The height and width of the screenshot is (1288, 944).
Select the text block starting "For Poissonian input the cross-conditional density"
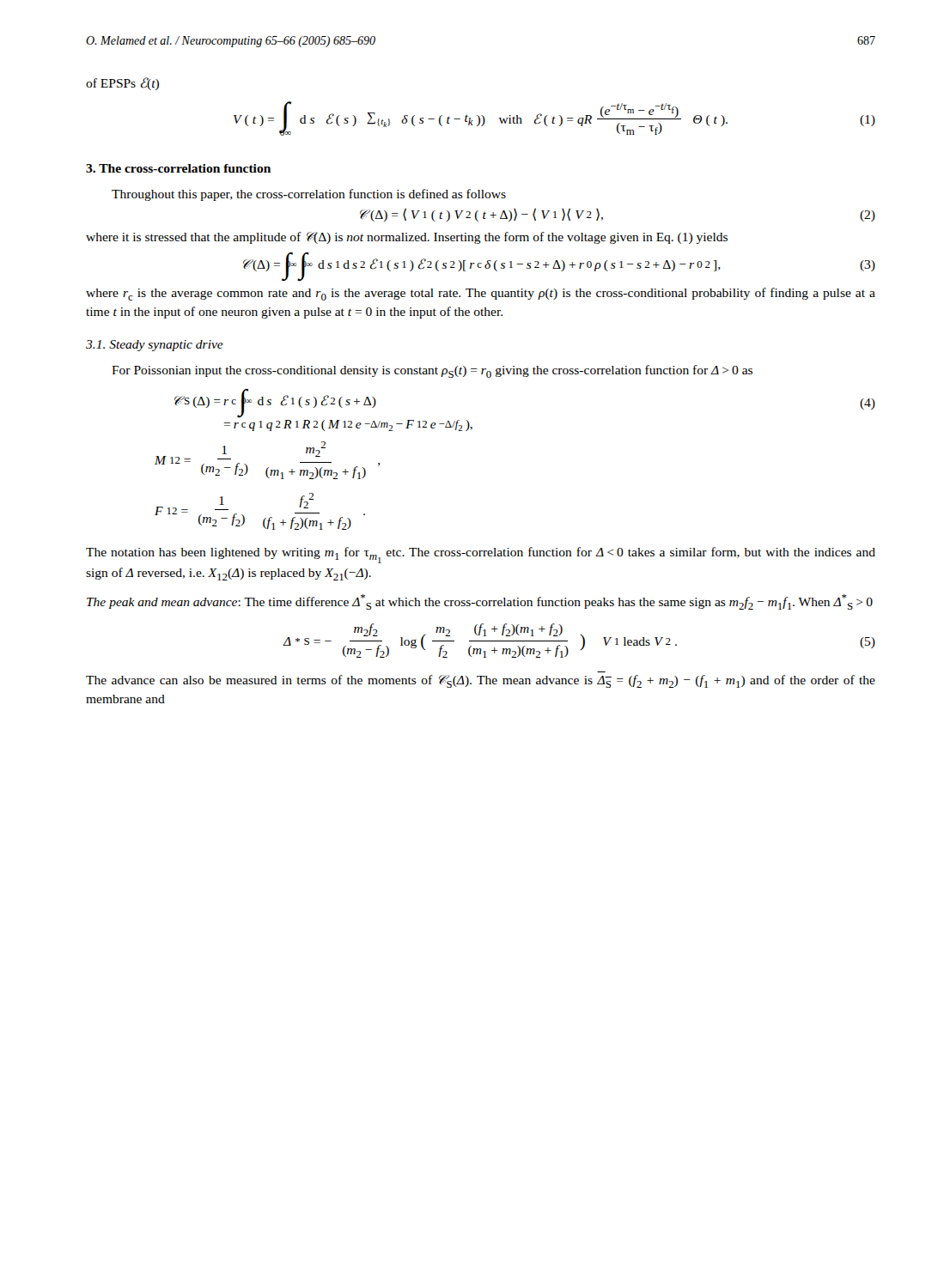click(x=432, y=372)
